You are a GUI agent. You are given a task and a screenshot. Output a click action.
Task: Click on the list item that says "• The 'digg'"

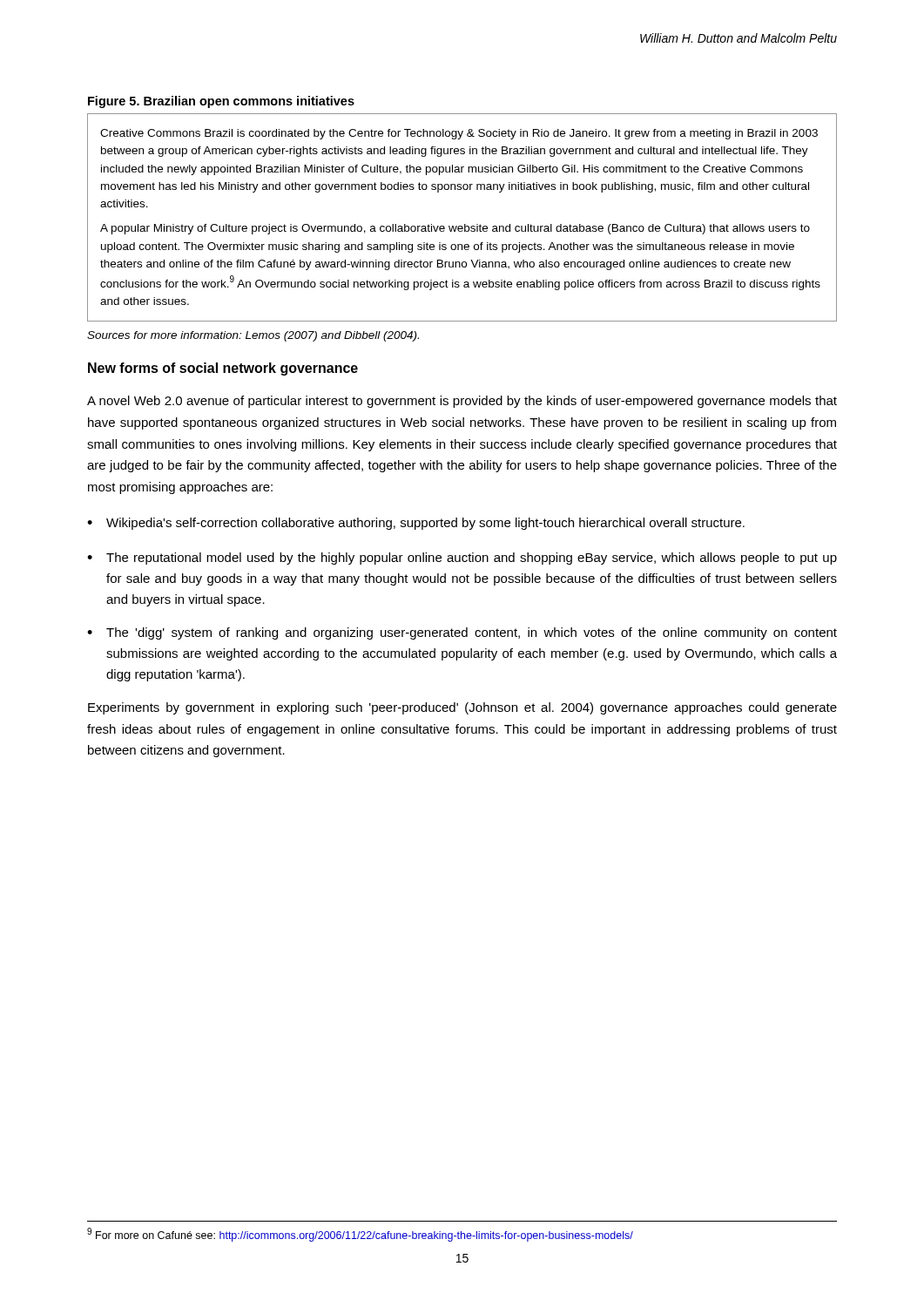(462, 653)
